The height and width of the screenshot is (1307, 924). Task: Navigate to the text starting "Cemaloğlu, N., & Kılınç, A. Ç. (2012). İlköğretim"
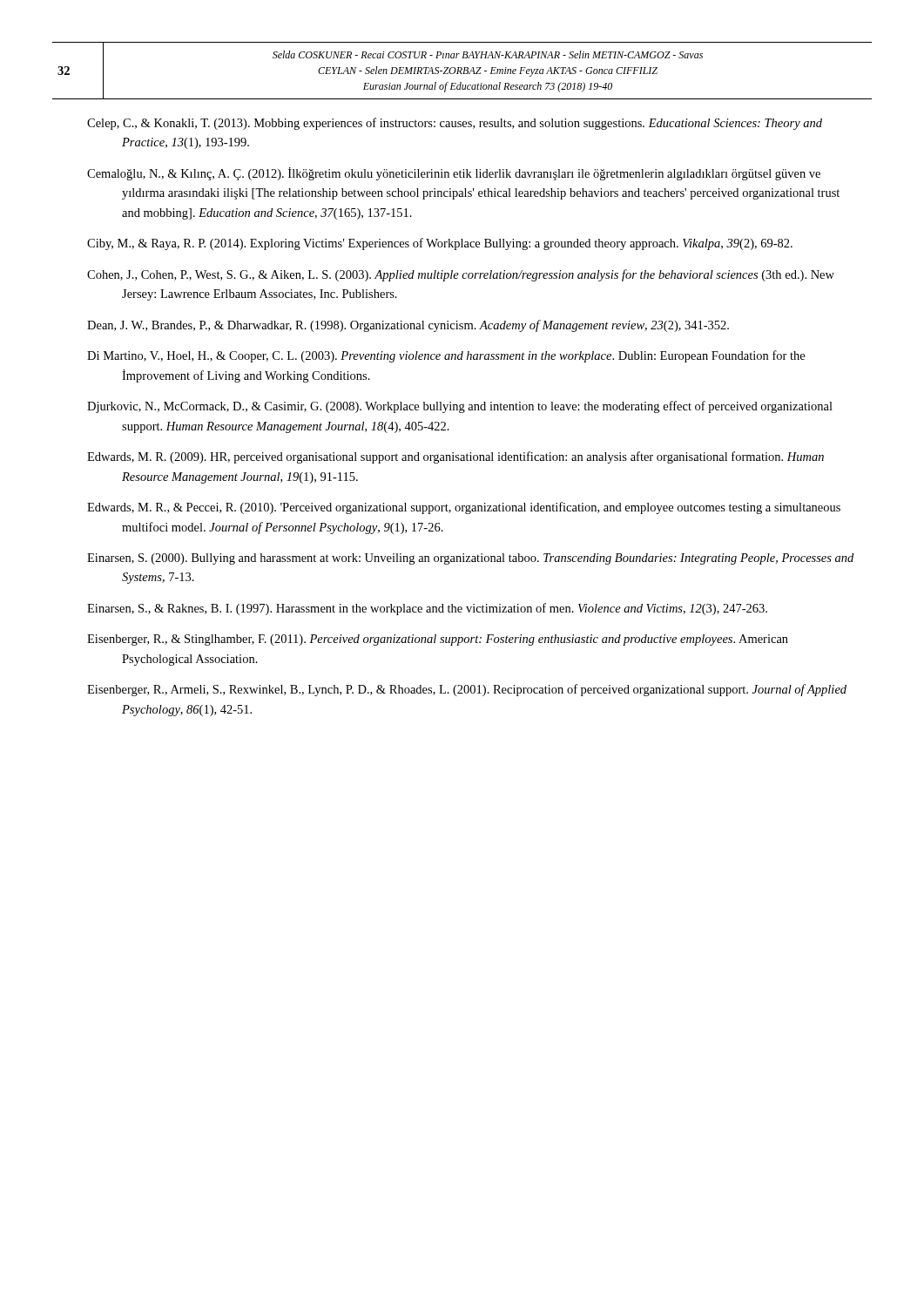click(463, 193)
